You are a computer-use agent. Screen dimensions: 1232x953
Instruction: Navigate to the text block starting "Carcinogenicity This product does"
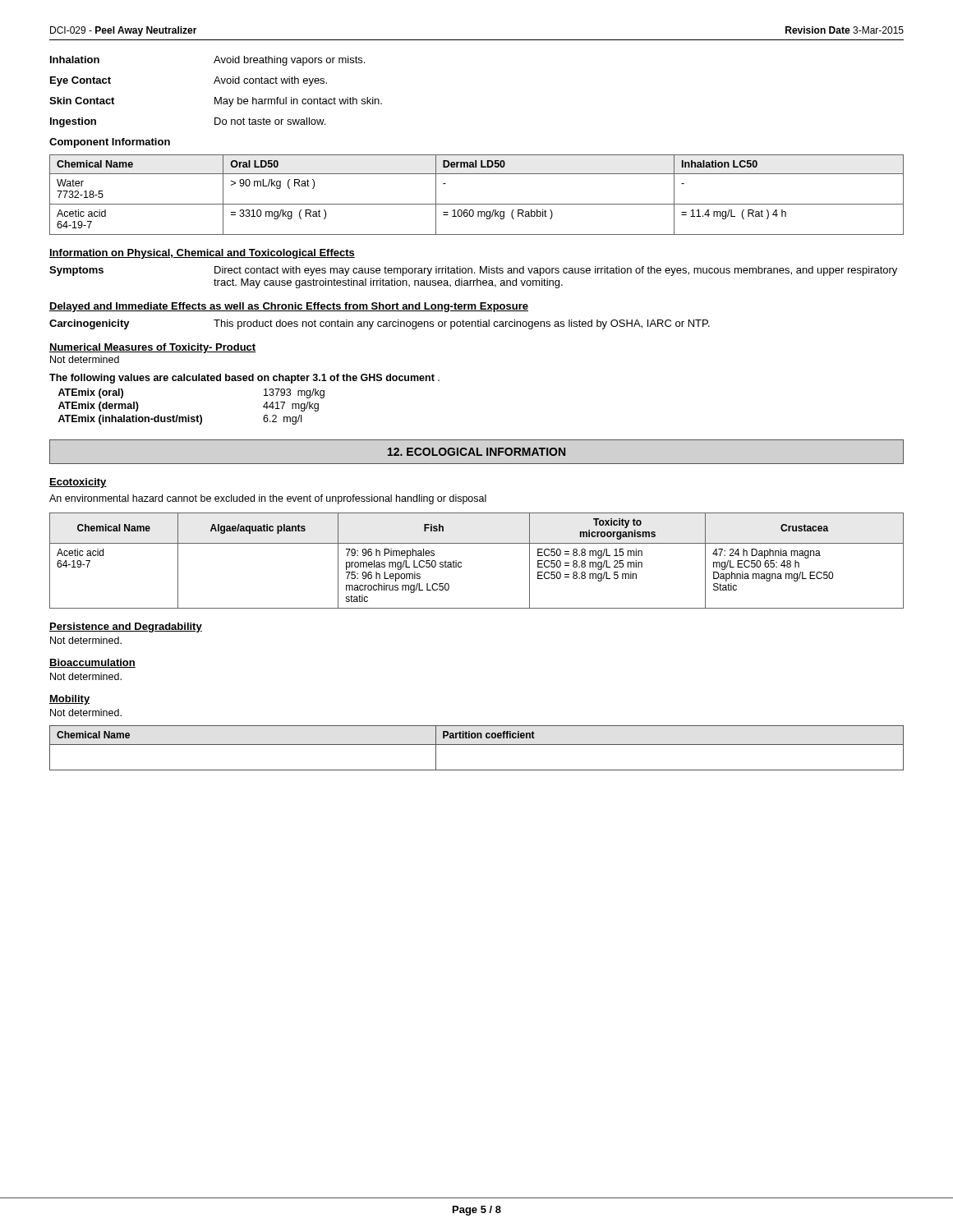(476, 323)
